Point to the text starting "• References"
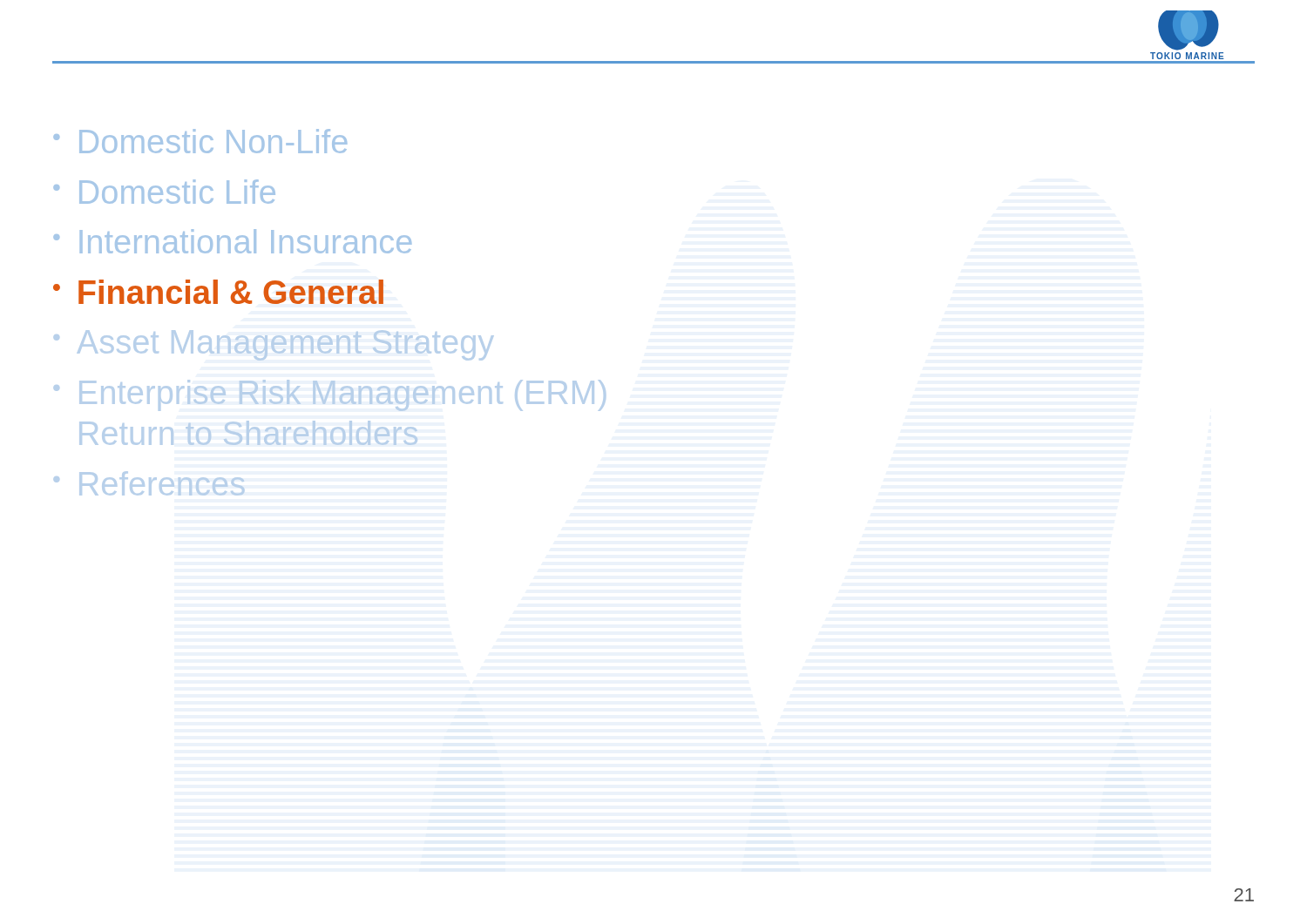The height and width of the screenshot is (924, 1307). tap(149, 484)
